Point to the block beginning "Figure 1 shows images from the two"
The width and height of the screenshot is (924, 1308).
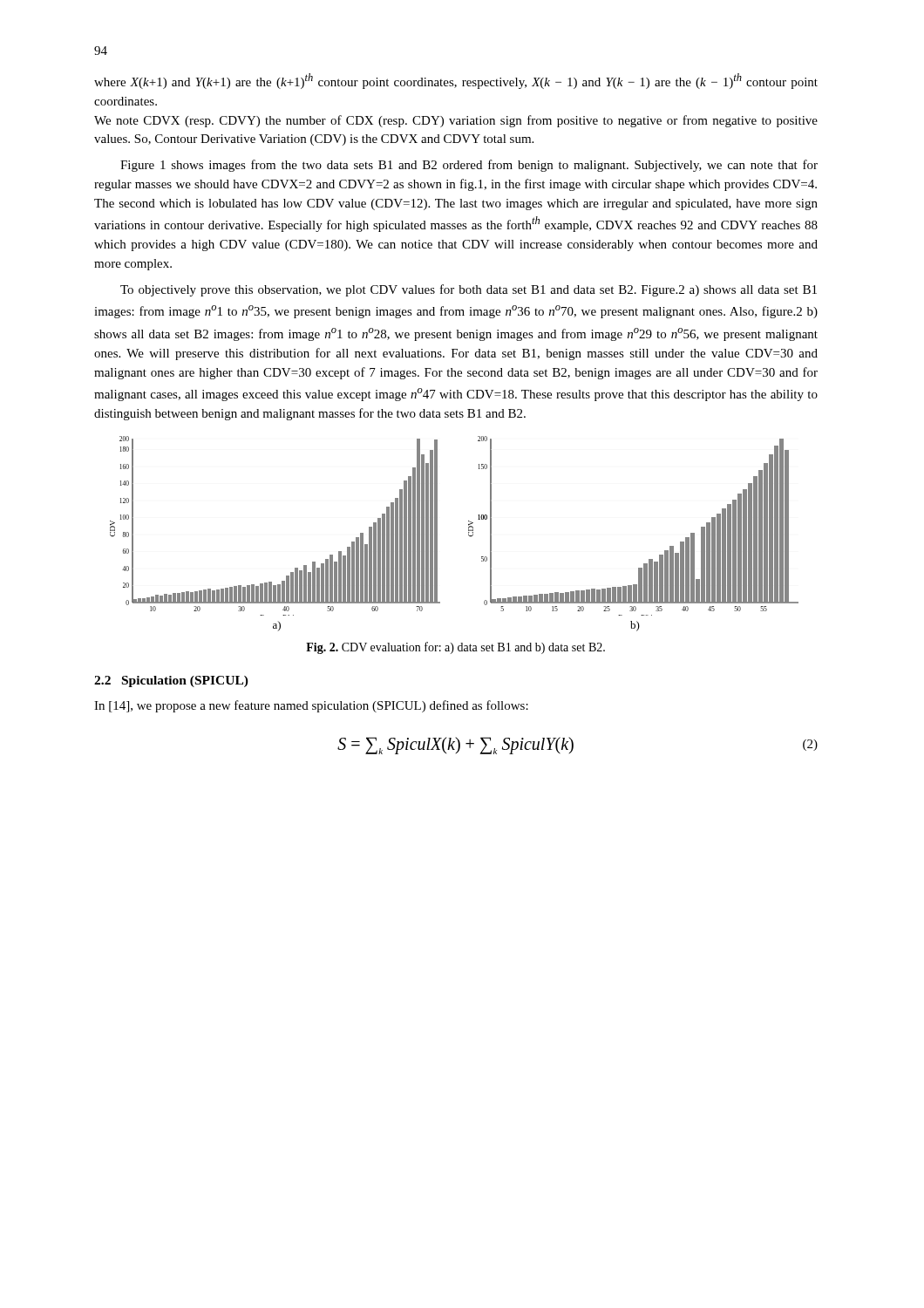456,214
